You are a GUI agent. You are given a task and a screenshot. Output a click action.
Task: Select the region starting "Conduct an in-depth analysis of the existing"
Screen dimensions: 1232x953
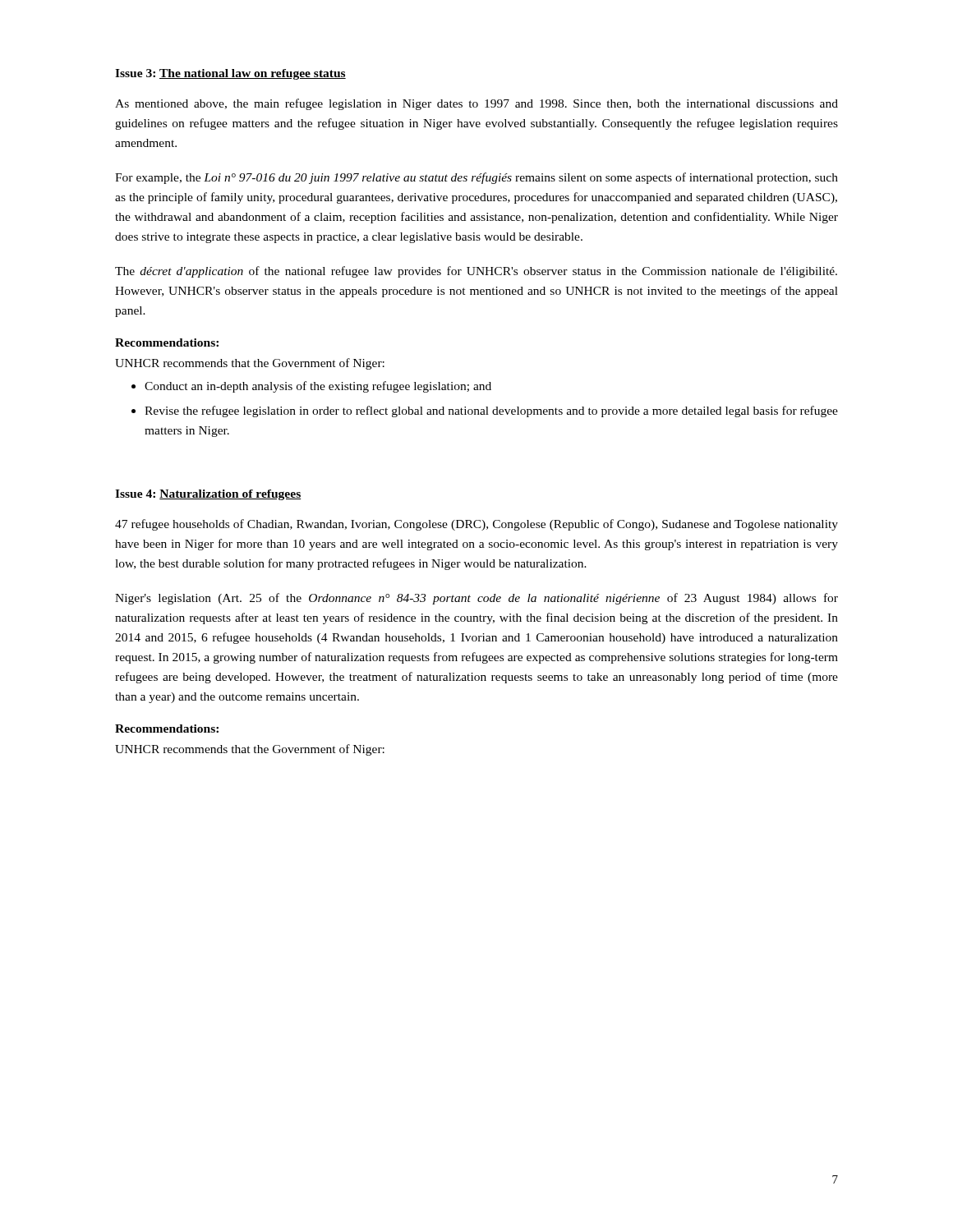pyautogui.click(x=318, y=386)
